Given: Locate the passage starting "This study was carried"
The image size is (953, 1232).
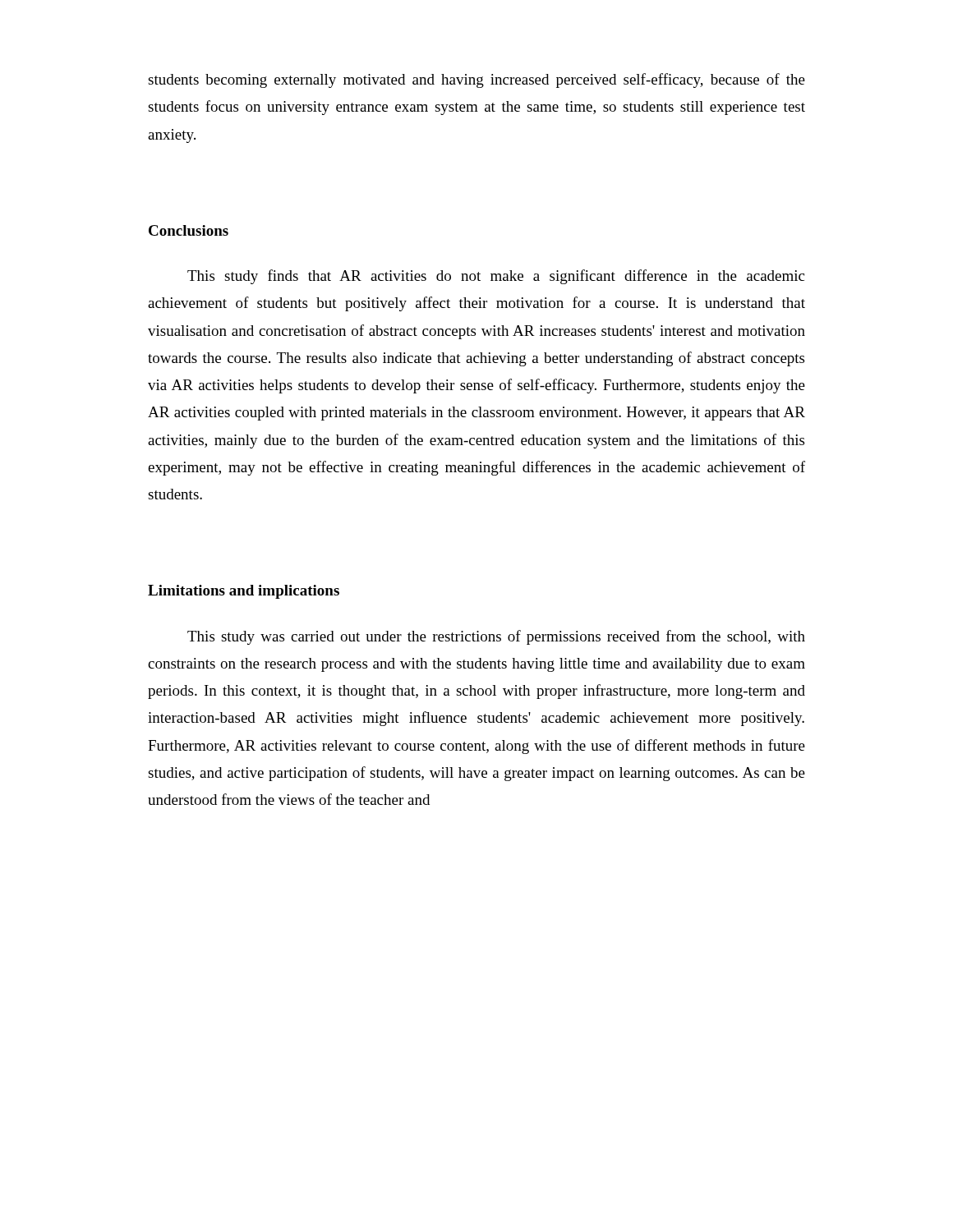Looking at the screenshot, I should coord(476,718).
